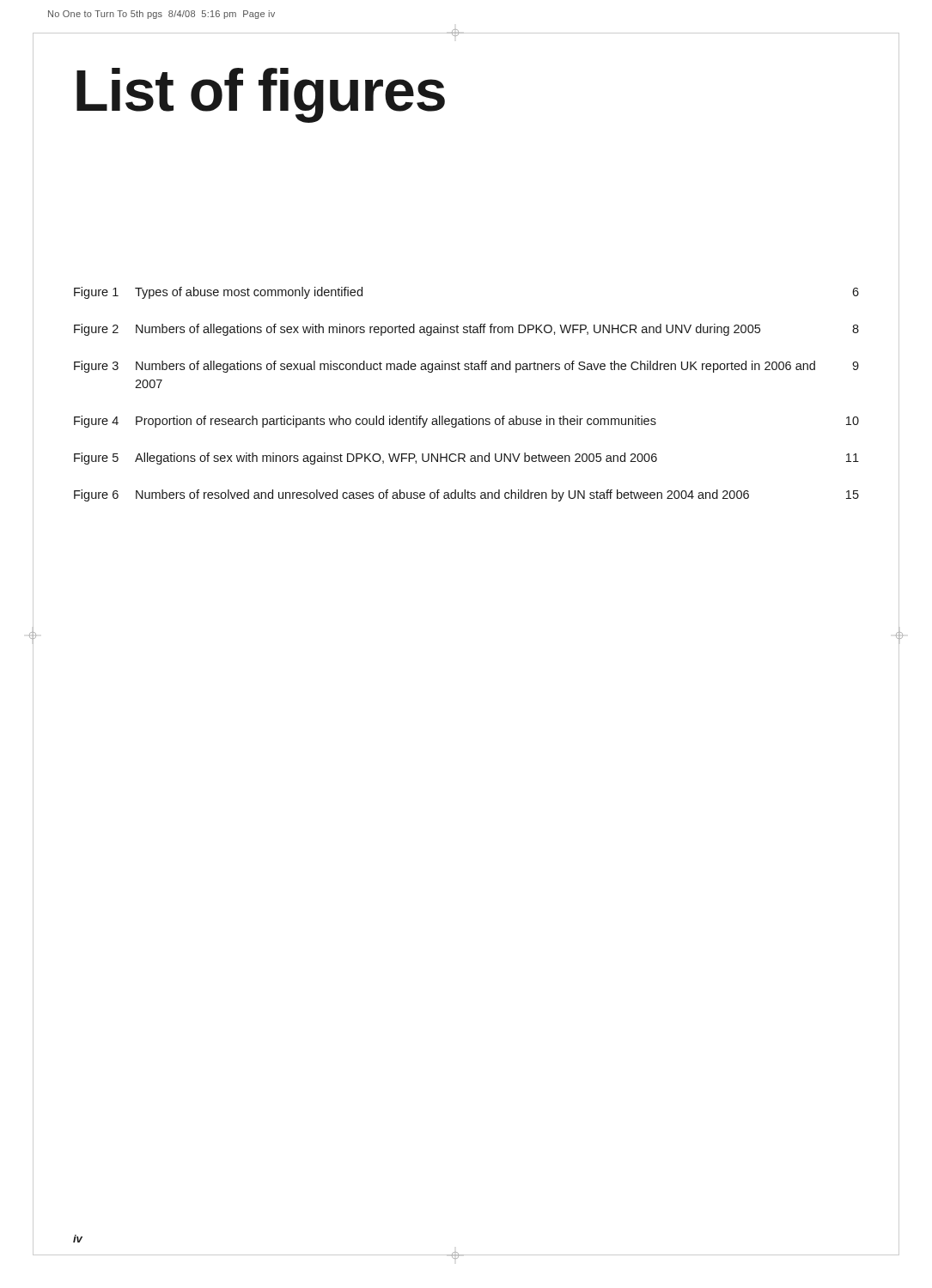The height and width of the screenshot is (1288, 932).
Task: Locate the text starting "Figure 6 Numbers of resolved and unresolved cases"
Action: [x=466, y=495]
